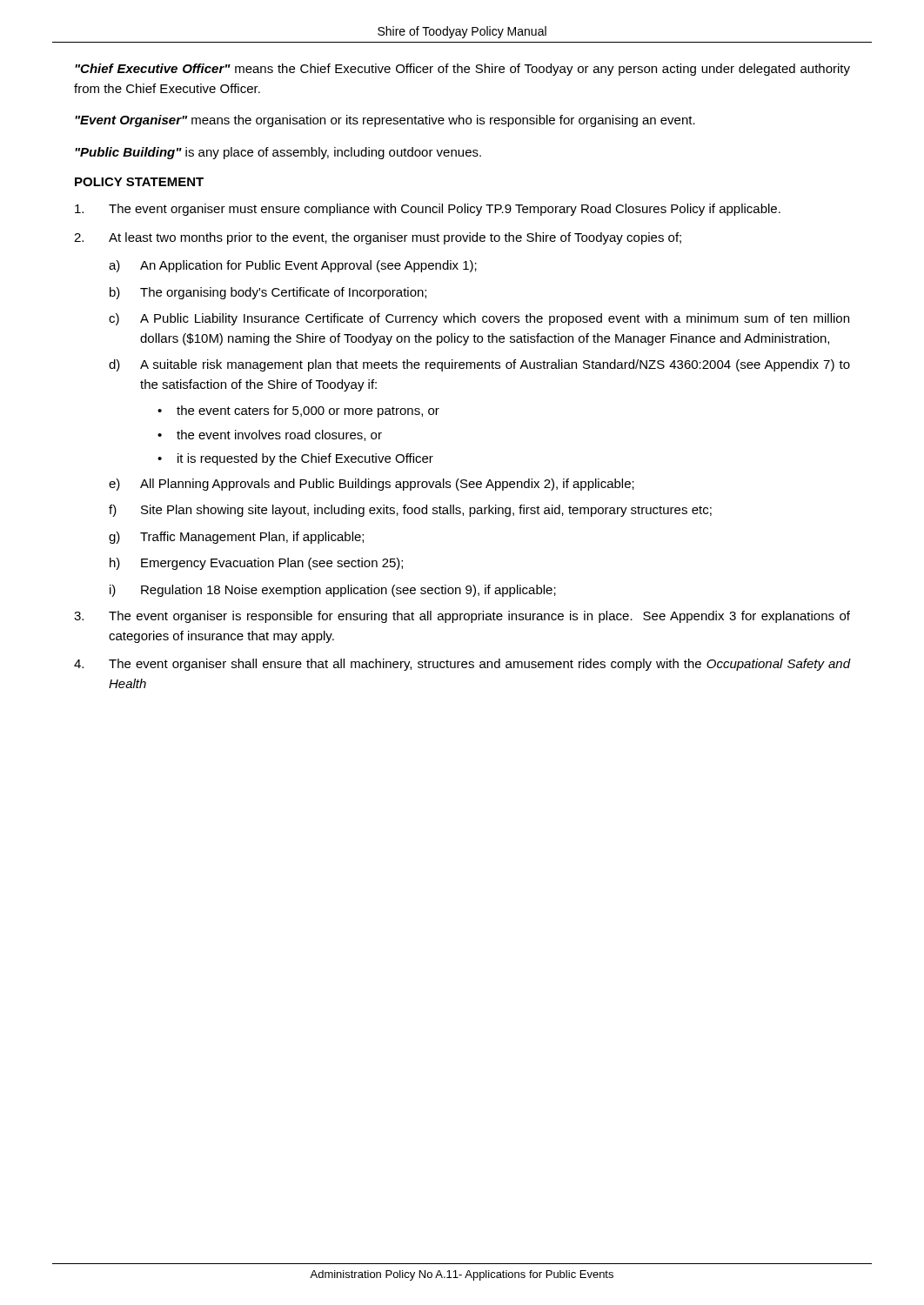Click on the text starting "a) An Application"
This screenshot has width=924, height=1305.
[479, 266]
